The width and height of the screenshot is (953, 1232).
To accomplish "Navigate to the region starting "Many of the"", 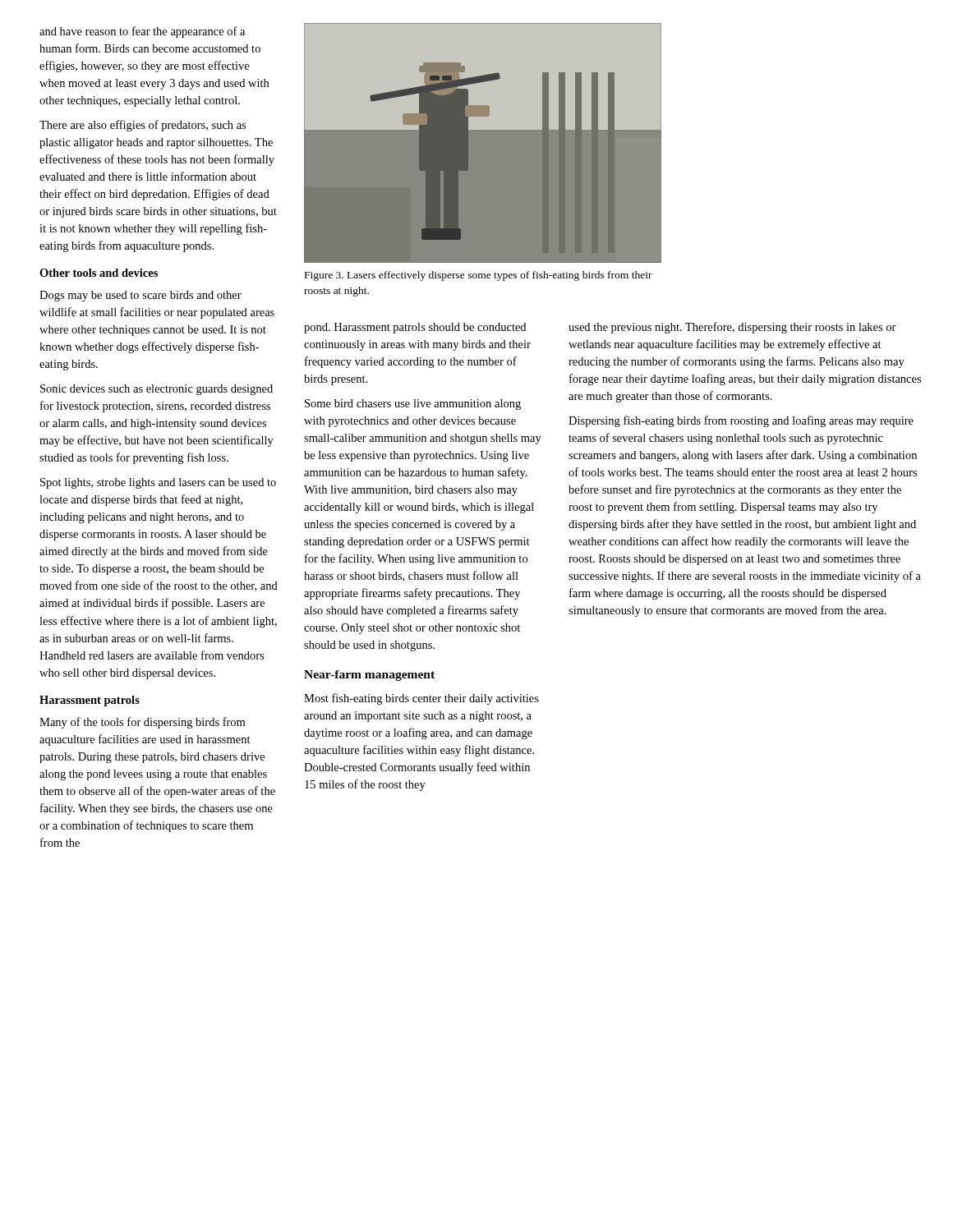I will point(159,782).
